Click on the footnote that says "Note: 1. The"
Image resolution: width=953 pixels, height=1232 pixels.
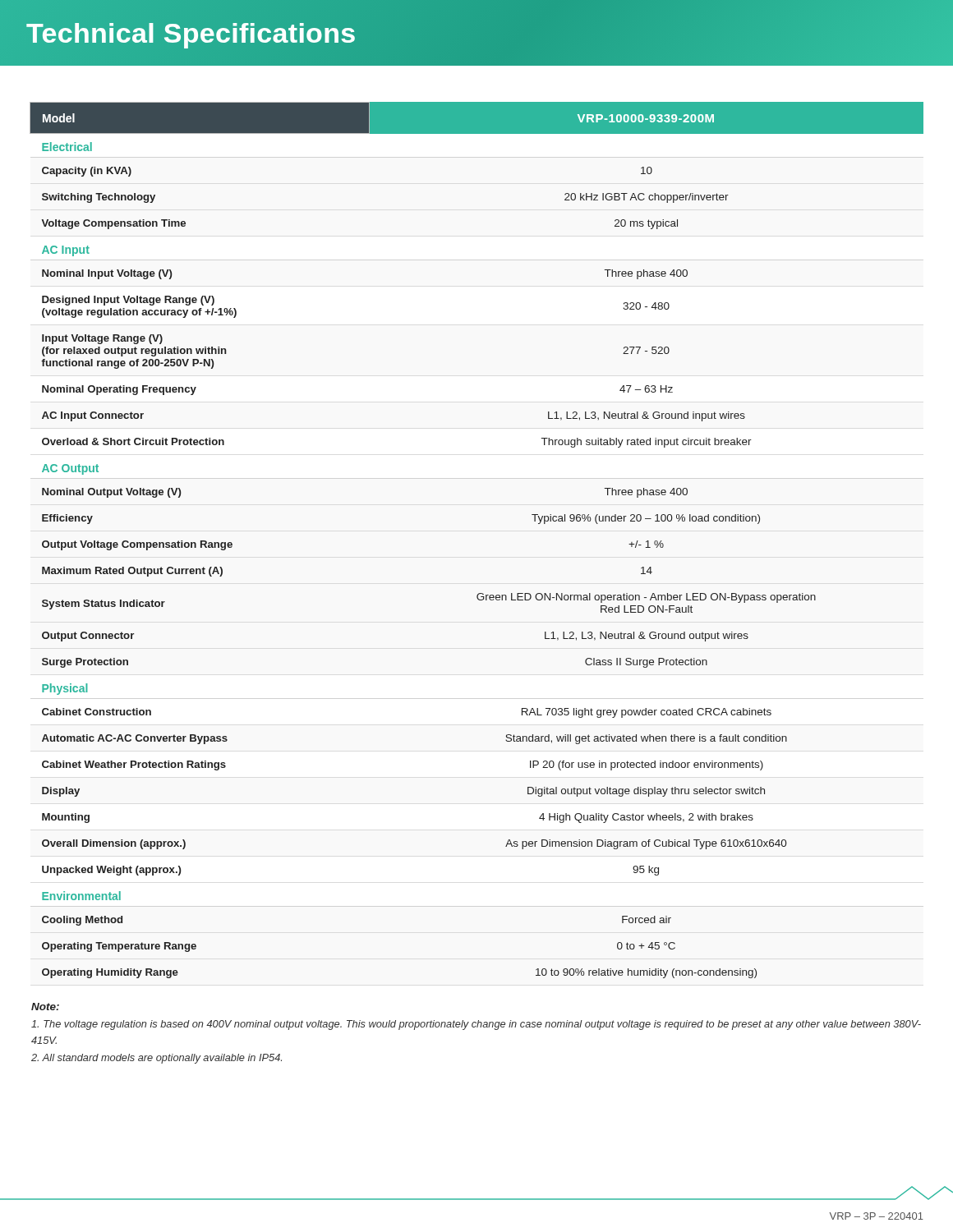[x=476, y=1033]
